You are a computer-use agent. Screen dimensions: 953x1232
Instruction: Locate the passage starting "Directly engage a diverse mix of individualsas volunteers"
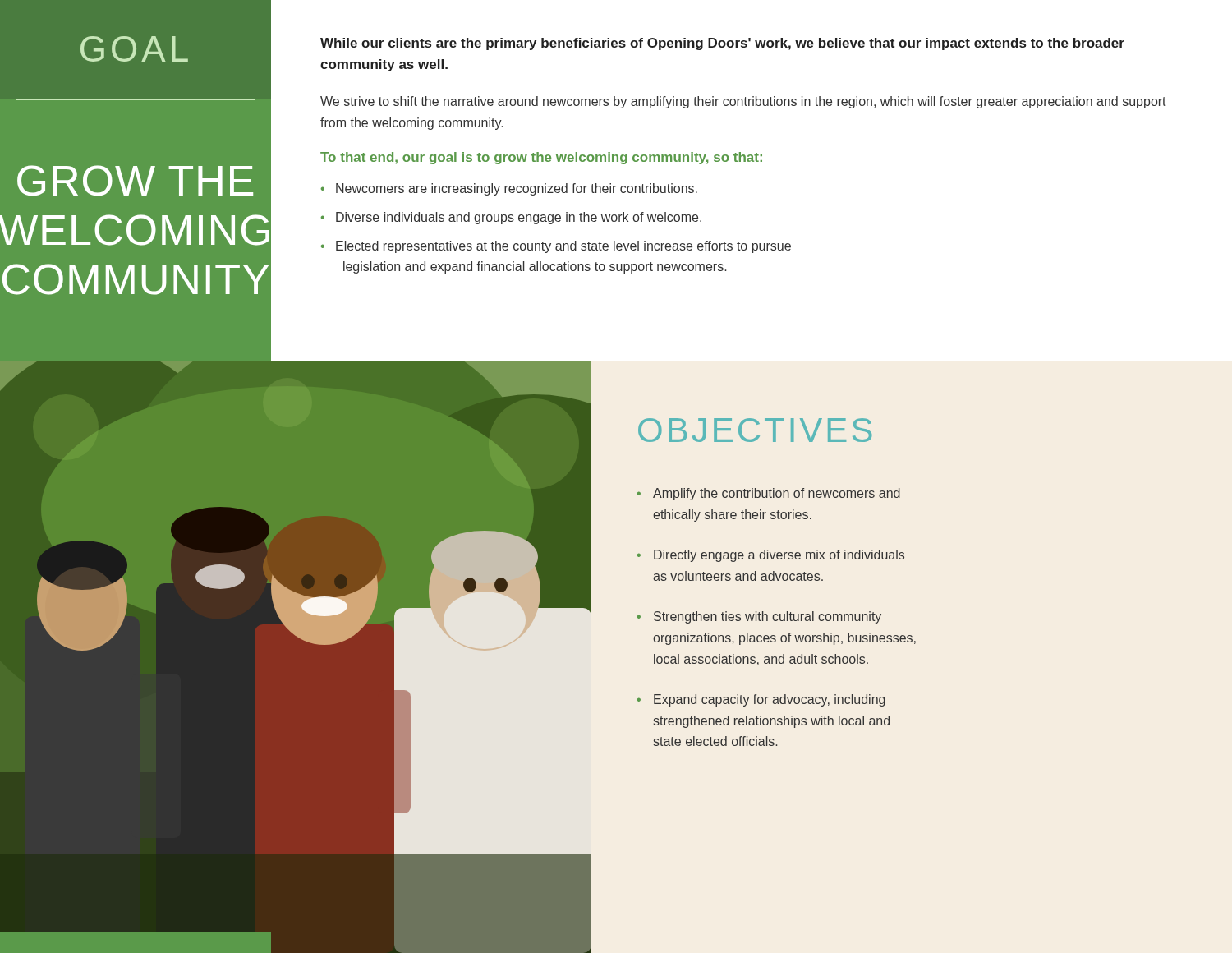[779, 566]
